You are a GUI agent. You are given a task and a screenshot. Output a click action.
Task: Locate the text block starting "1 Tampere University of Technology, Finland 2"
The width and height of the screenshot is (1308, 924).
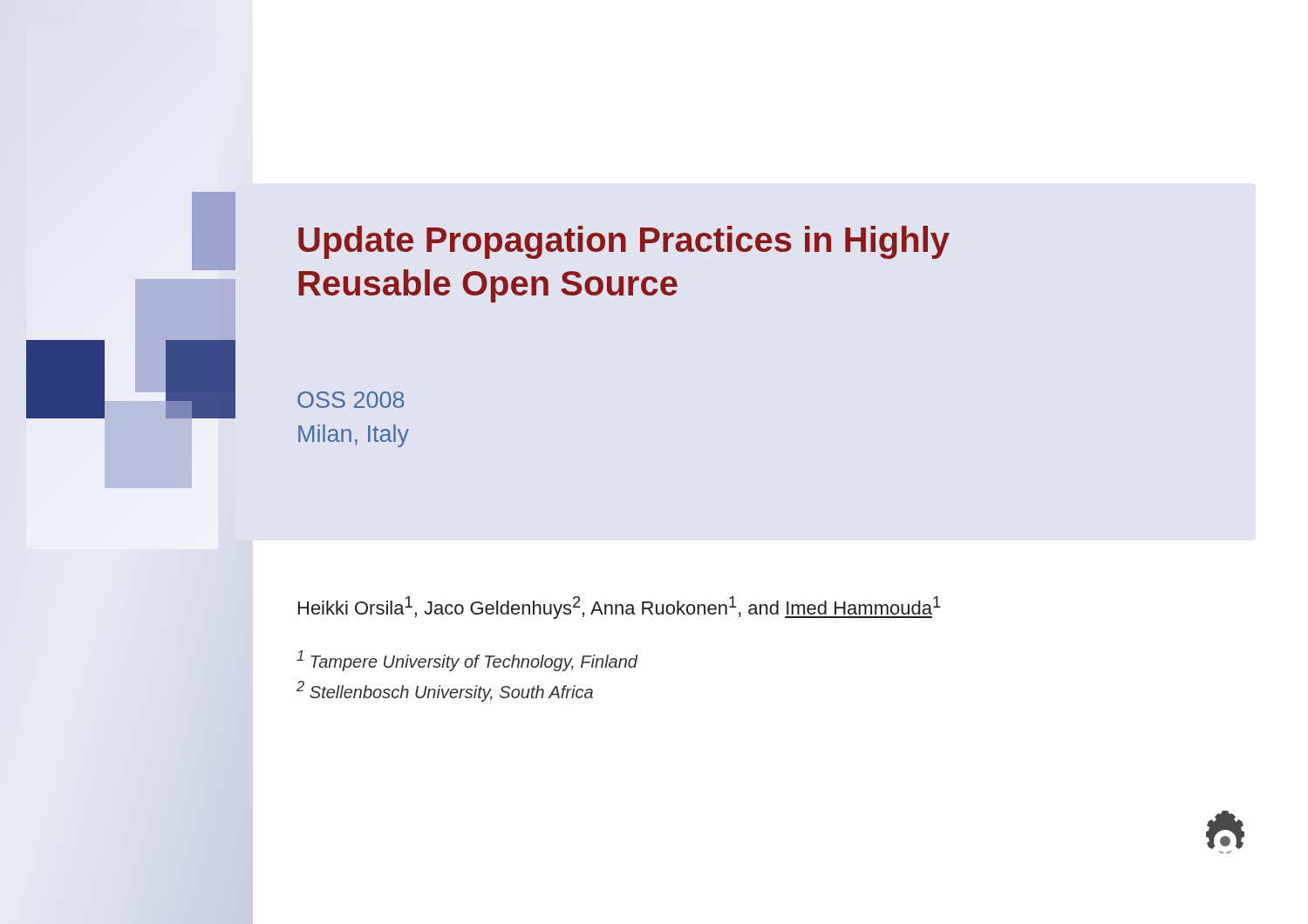pyautogui.click(x=602, y=675)
